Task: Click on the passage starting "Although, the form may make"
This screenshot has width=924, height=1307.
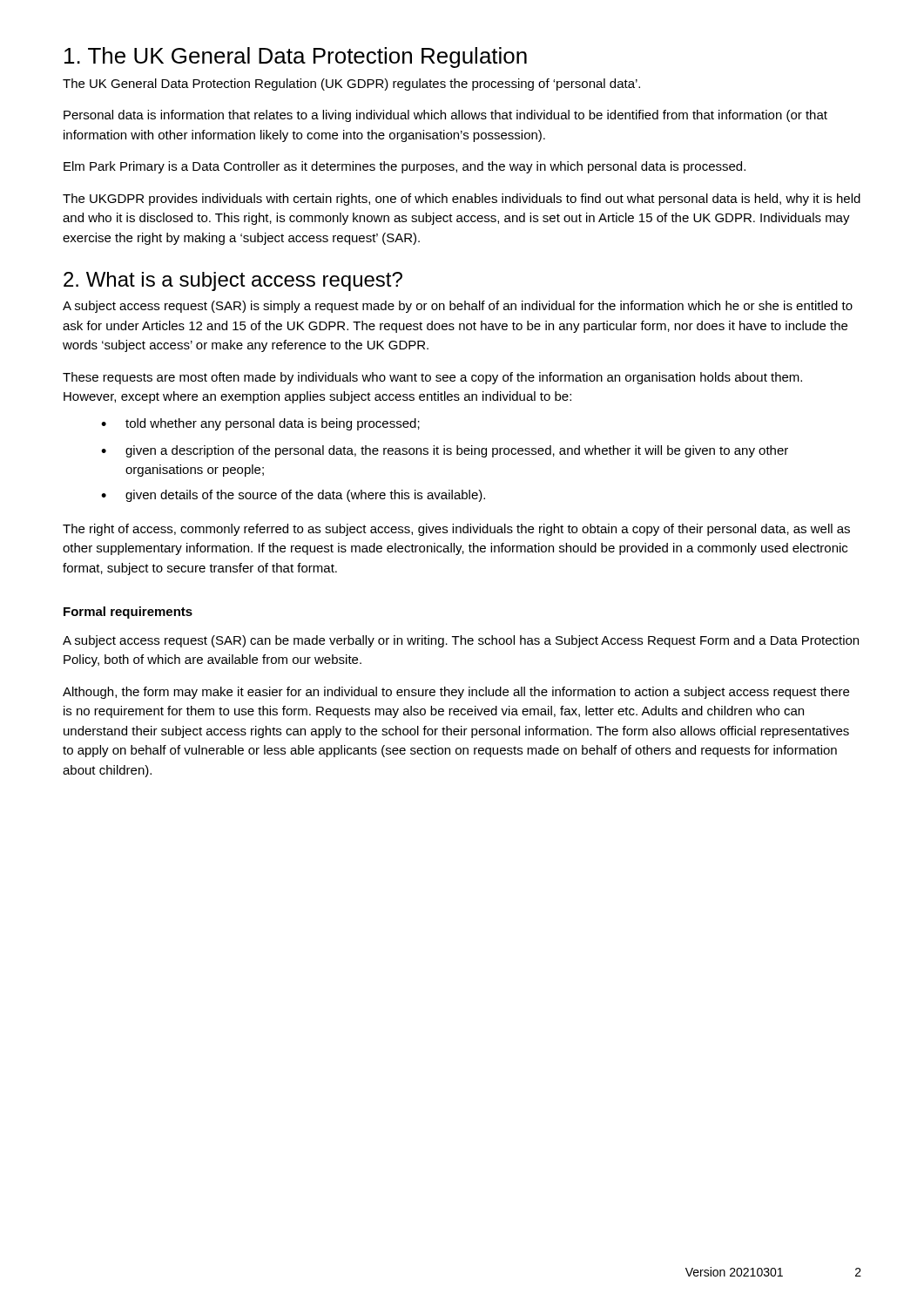Action: 456,730
